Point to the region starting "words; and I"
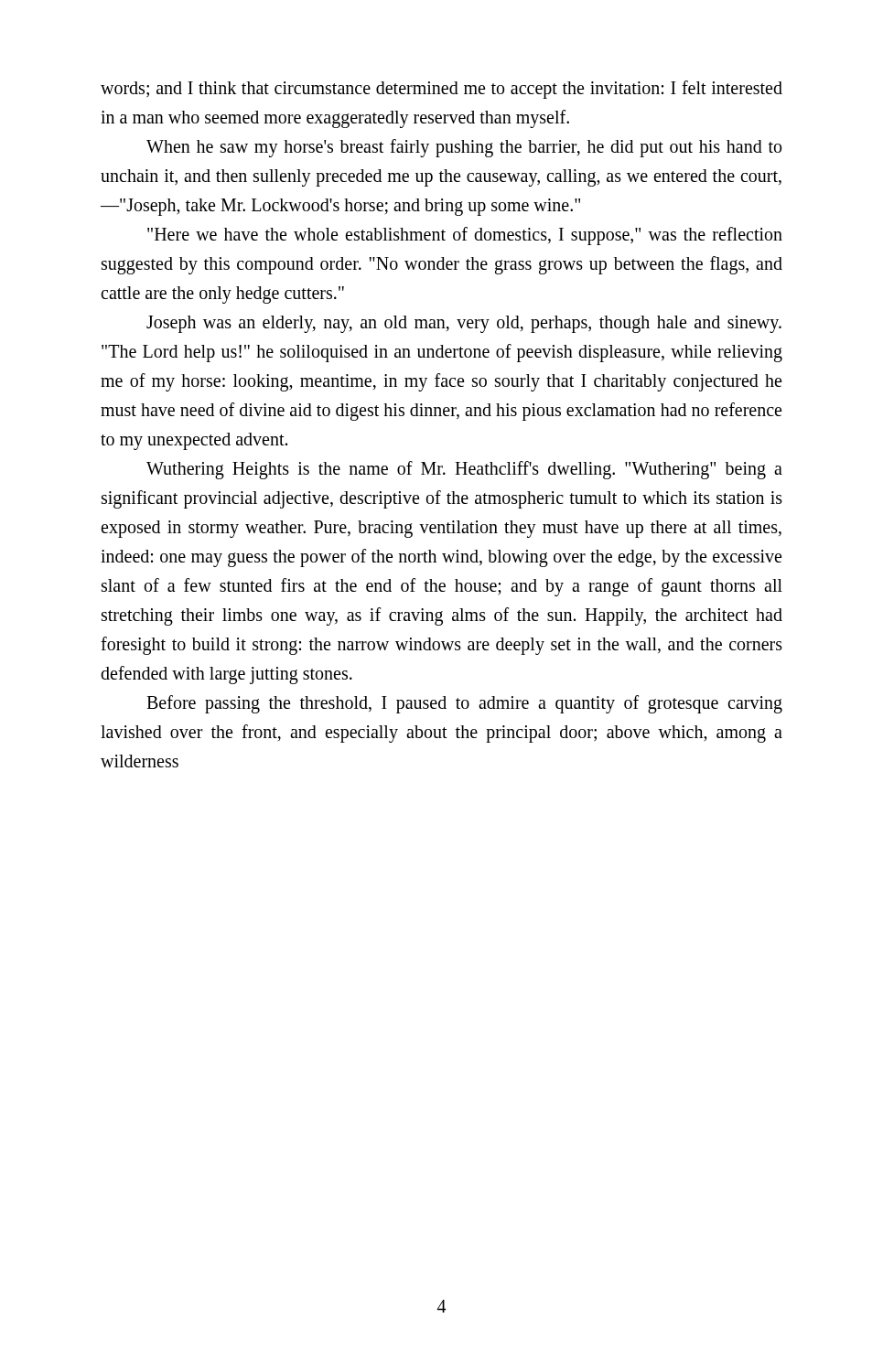This screenshot has width=883, height=1372. pyautogui.click(x=442, y=424)
